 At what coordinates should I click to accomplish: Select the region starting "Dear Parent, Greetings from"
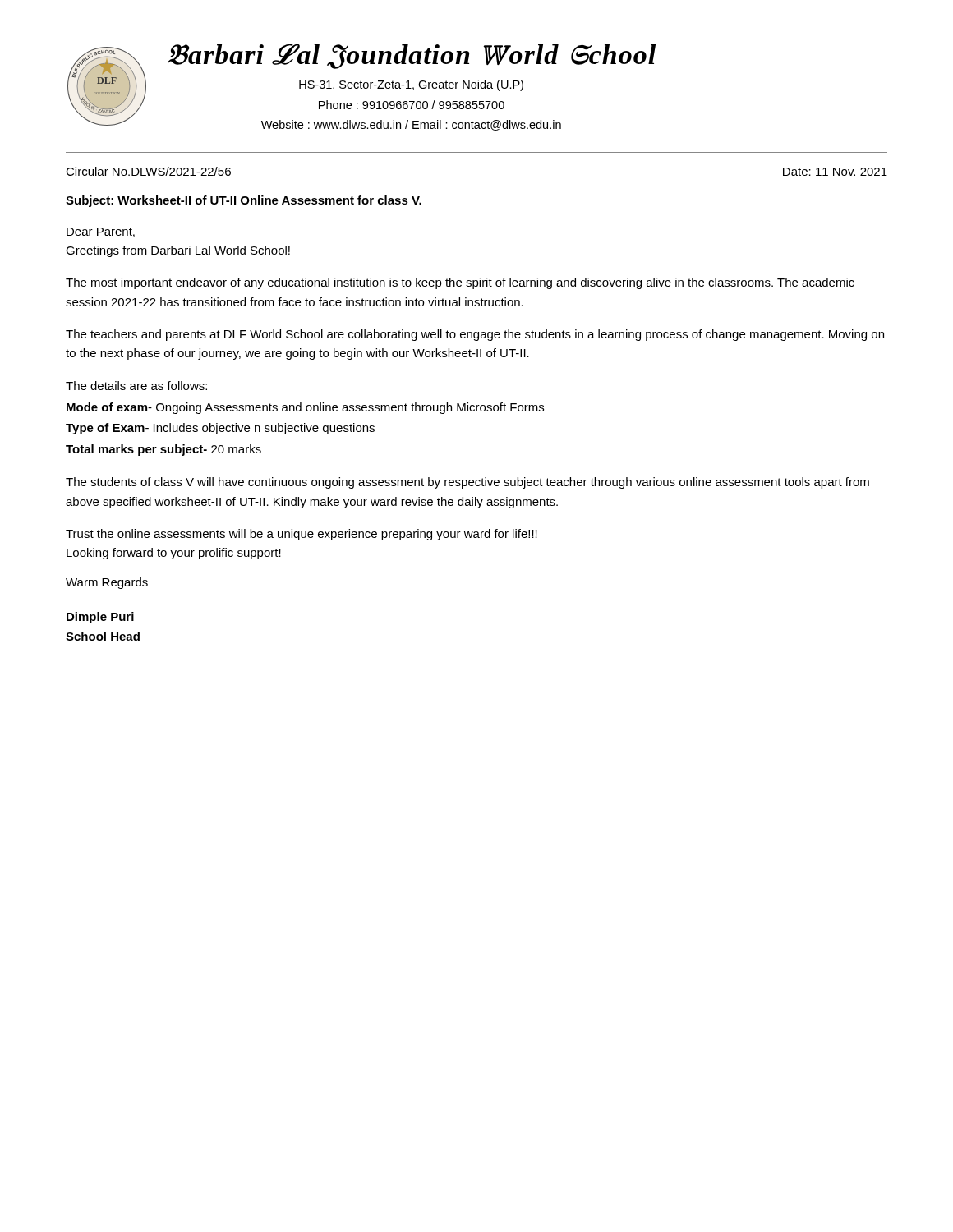point(178,241)
